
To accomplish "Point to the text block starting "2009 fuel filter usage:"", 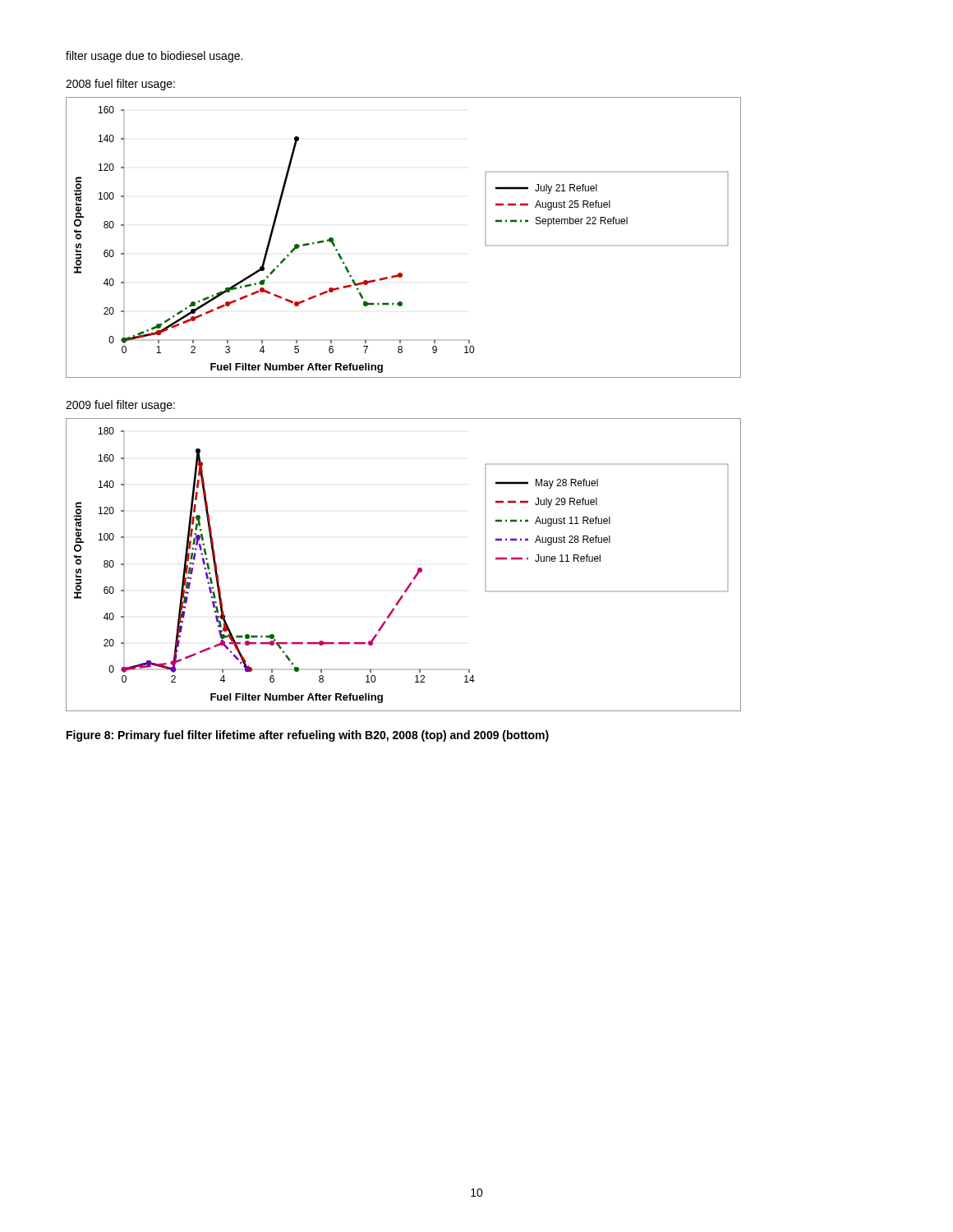I will [121, 405].
